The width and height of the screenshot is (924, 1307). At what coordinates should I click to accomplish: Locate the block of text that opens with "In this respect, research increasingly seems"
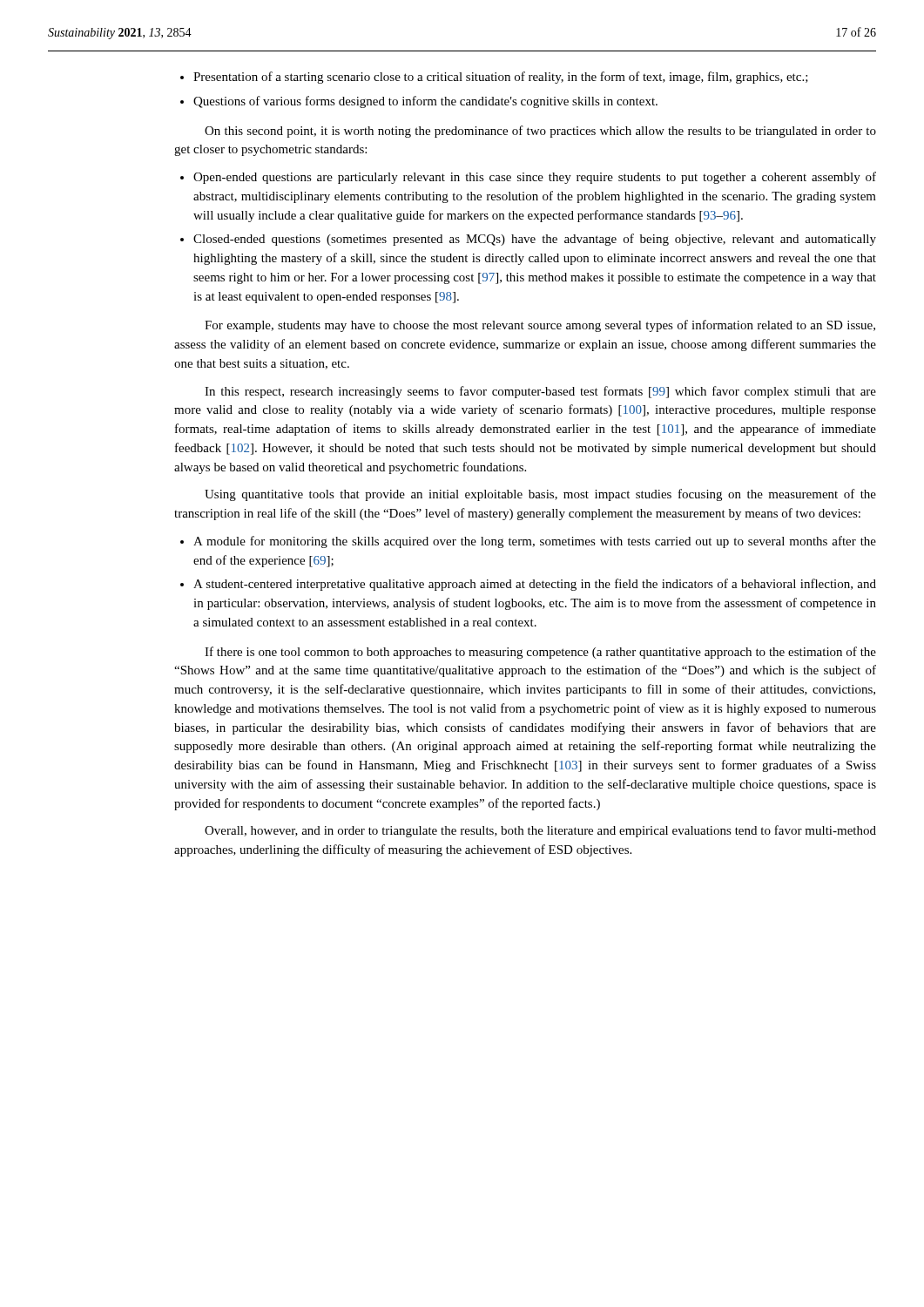pyautogui.click(x=525, y=429)
